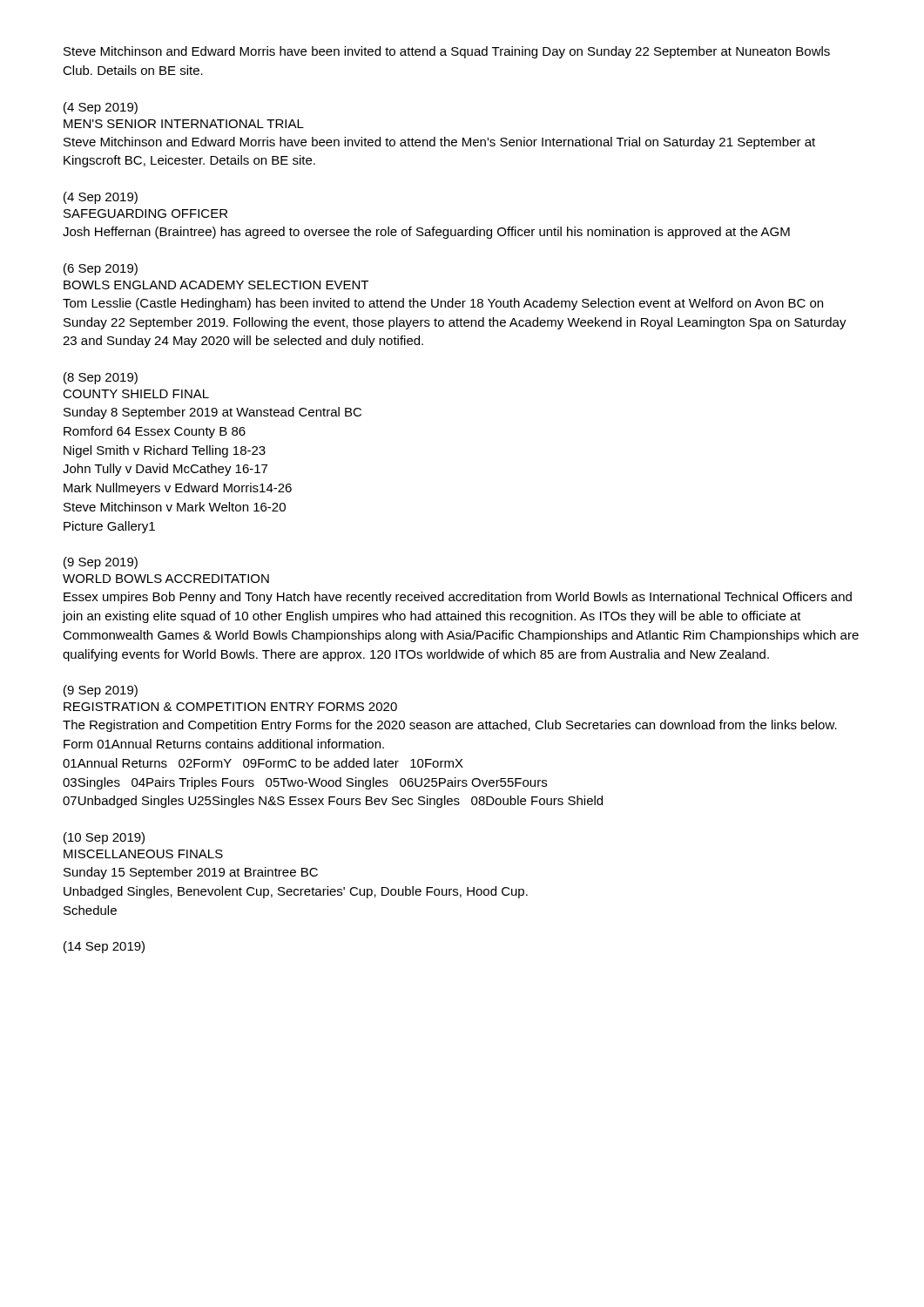This screenshot has height=1307, width=924.
Task: Locate the section header with the text "WORLD BOWLS ACCREDITATION"
Action: tap(166, 578)
